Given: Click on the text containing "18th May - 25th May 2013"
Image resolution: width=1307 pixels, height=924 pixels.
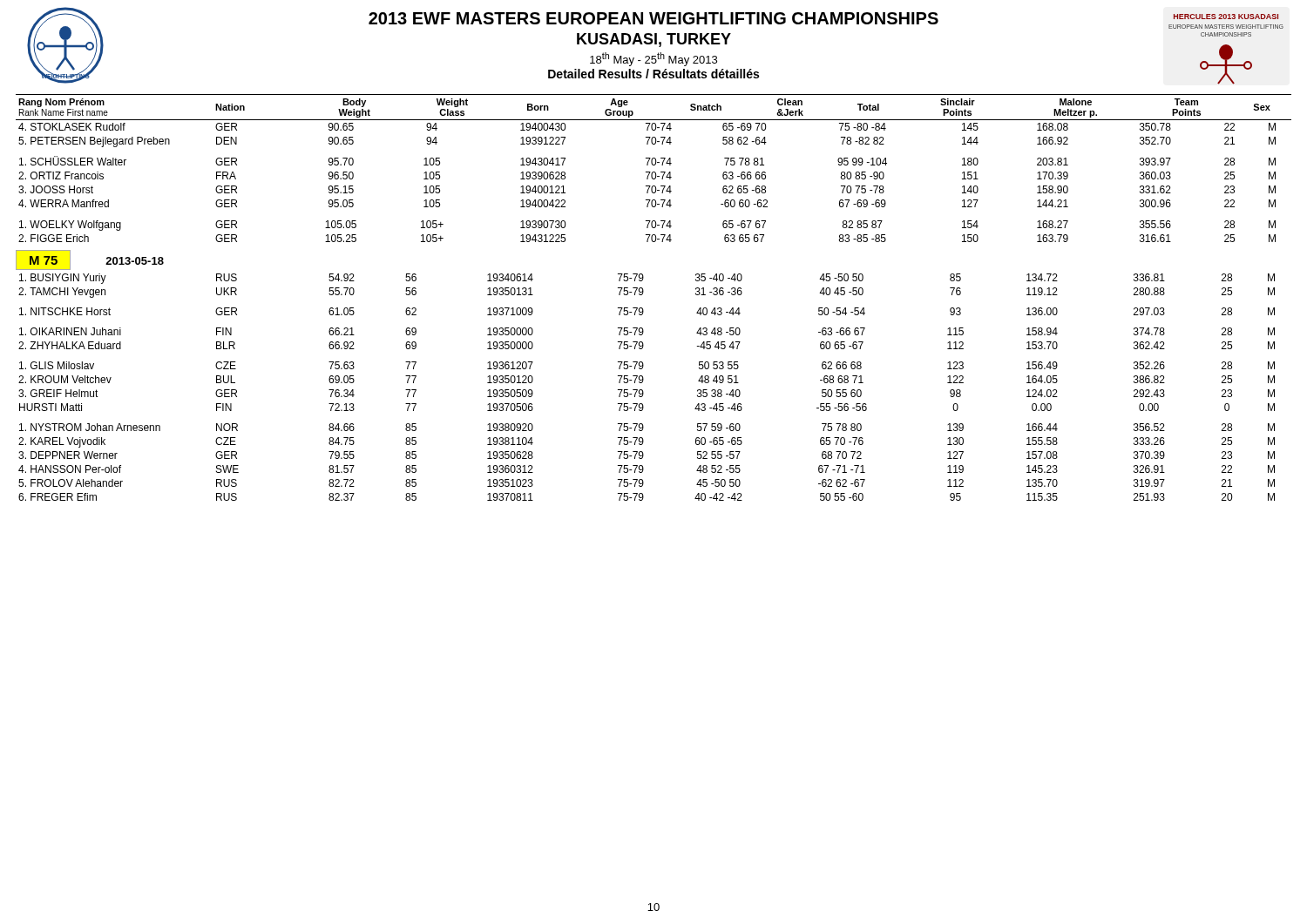Looking at the screenshot, I should click(x=654, y=58).
